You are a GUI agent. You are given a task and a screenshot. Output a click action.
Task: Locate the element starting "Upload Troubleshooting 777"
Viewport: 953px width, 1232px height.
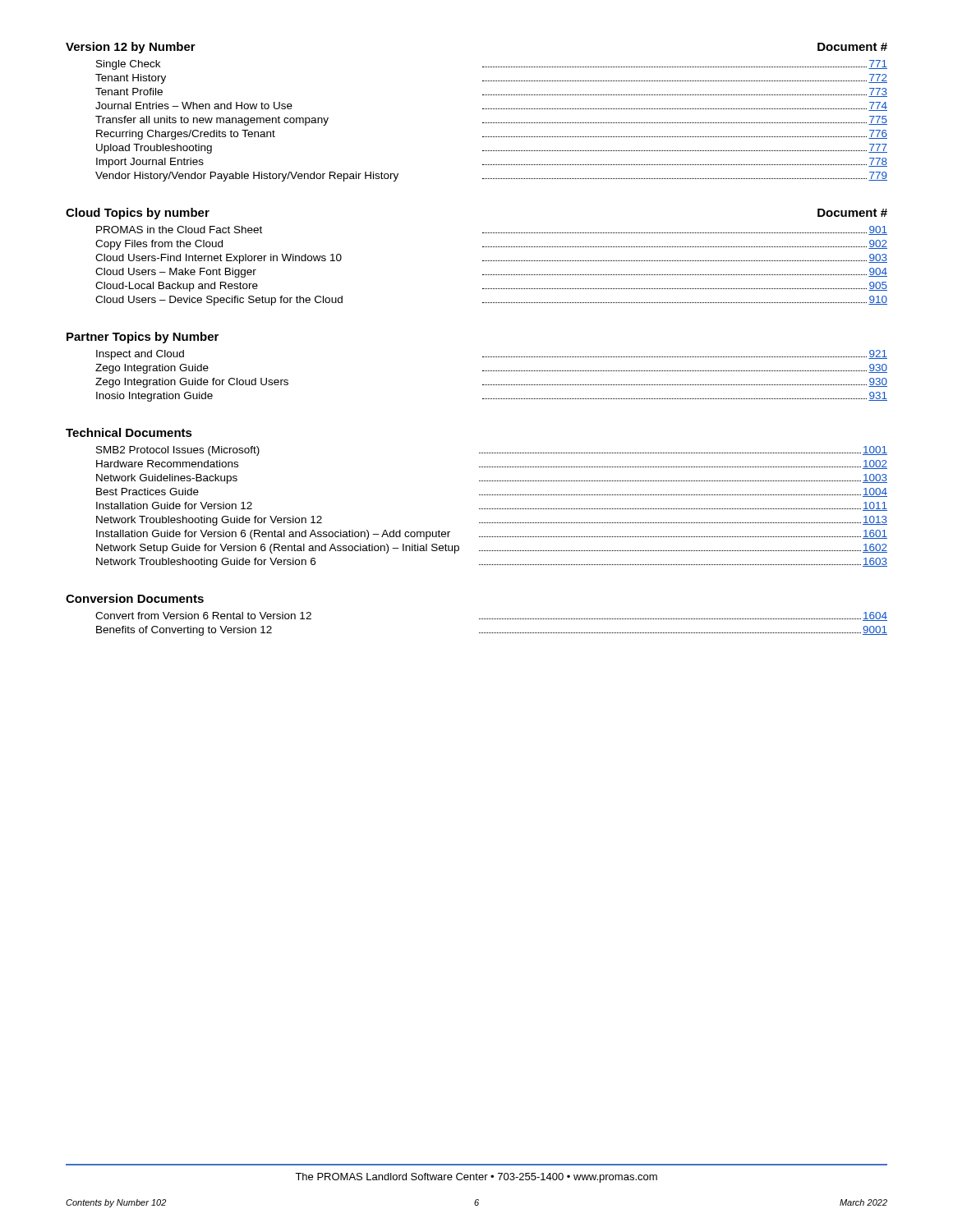[491, 147]
